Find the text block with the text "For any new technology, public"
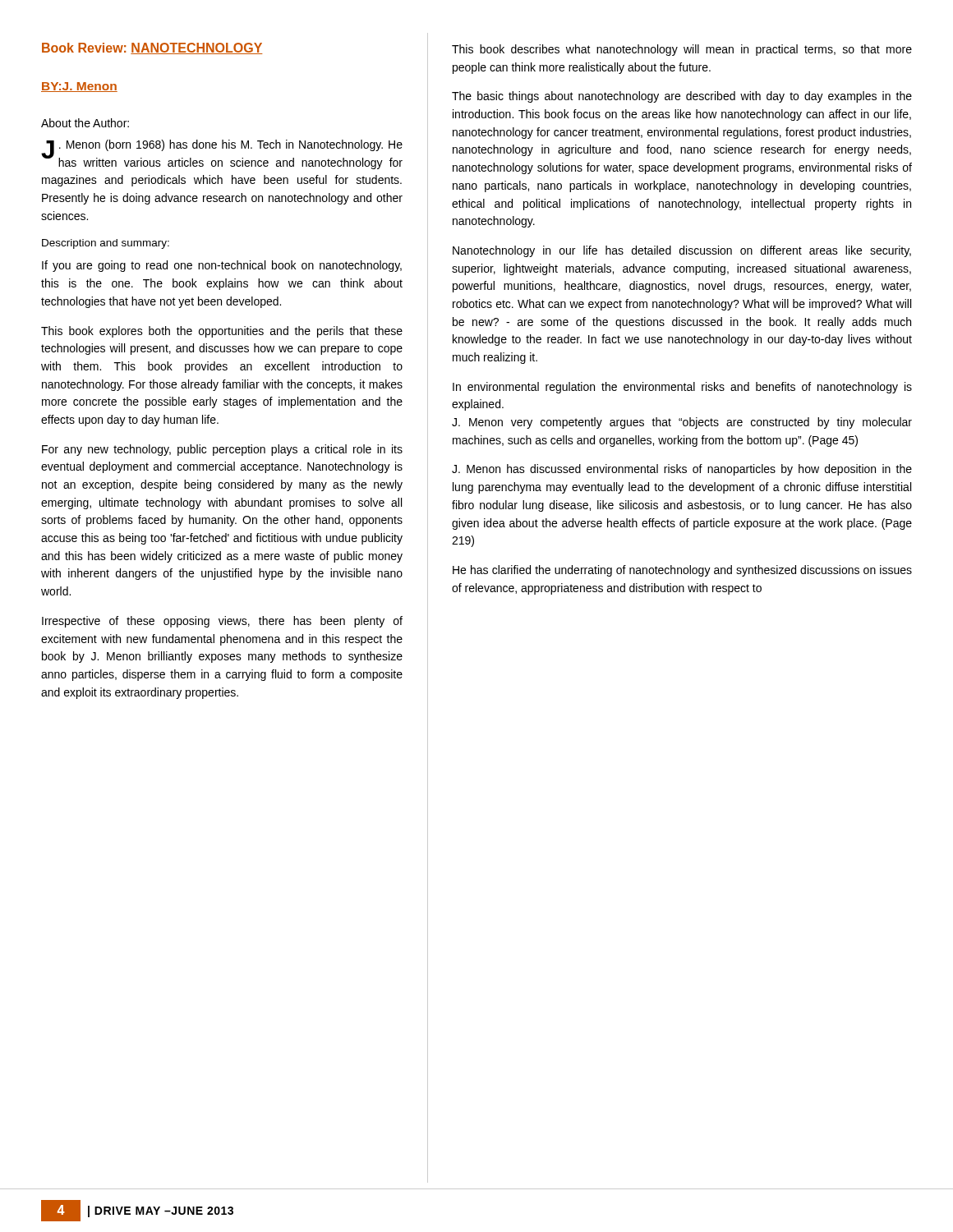Image resolution: width=953 pixels, height=1232 pixels. (222, 520)
